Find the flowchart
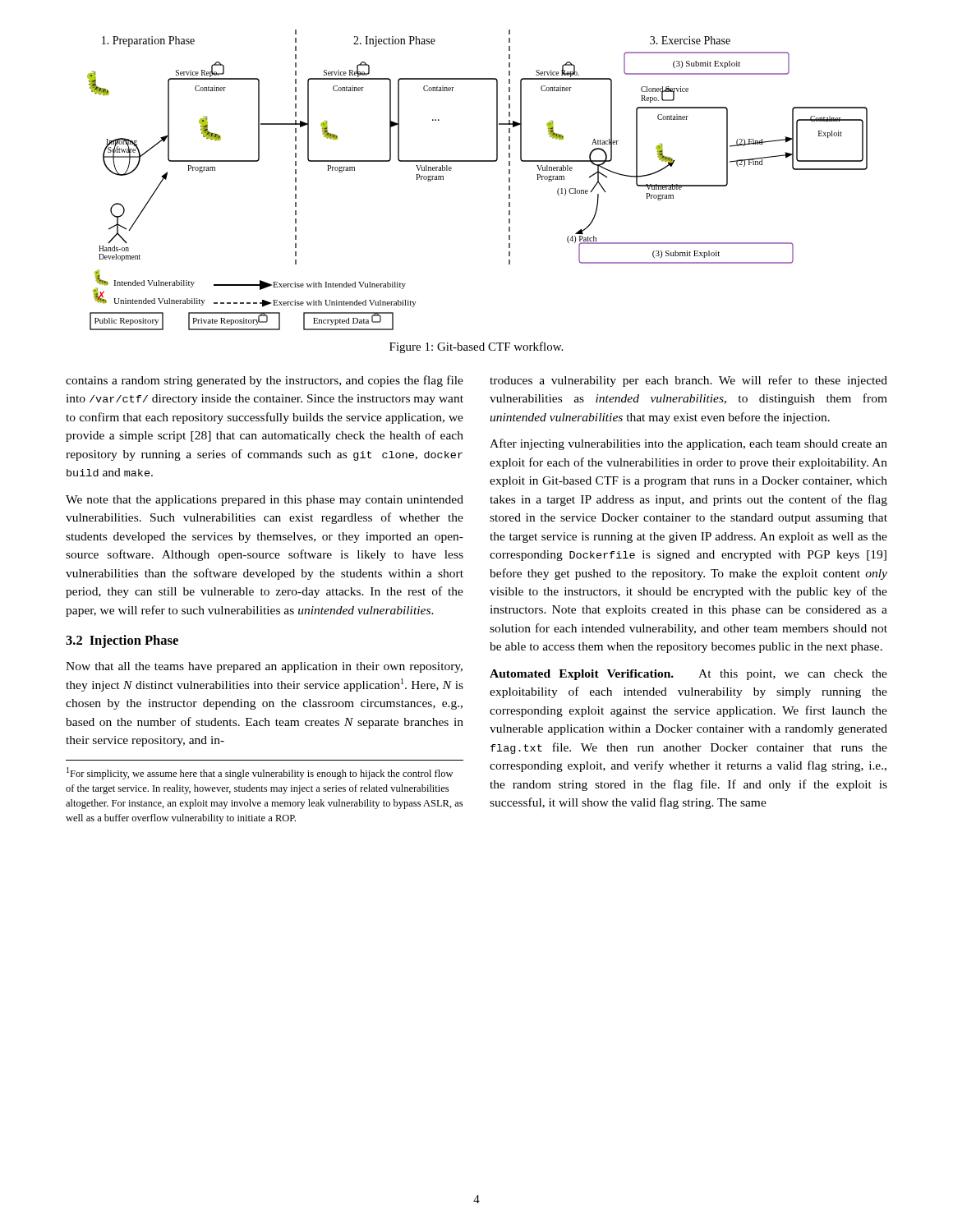The image size is (953, 1232). [x=476, y=182]
